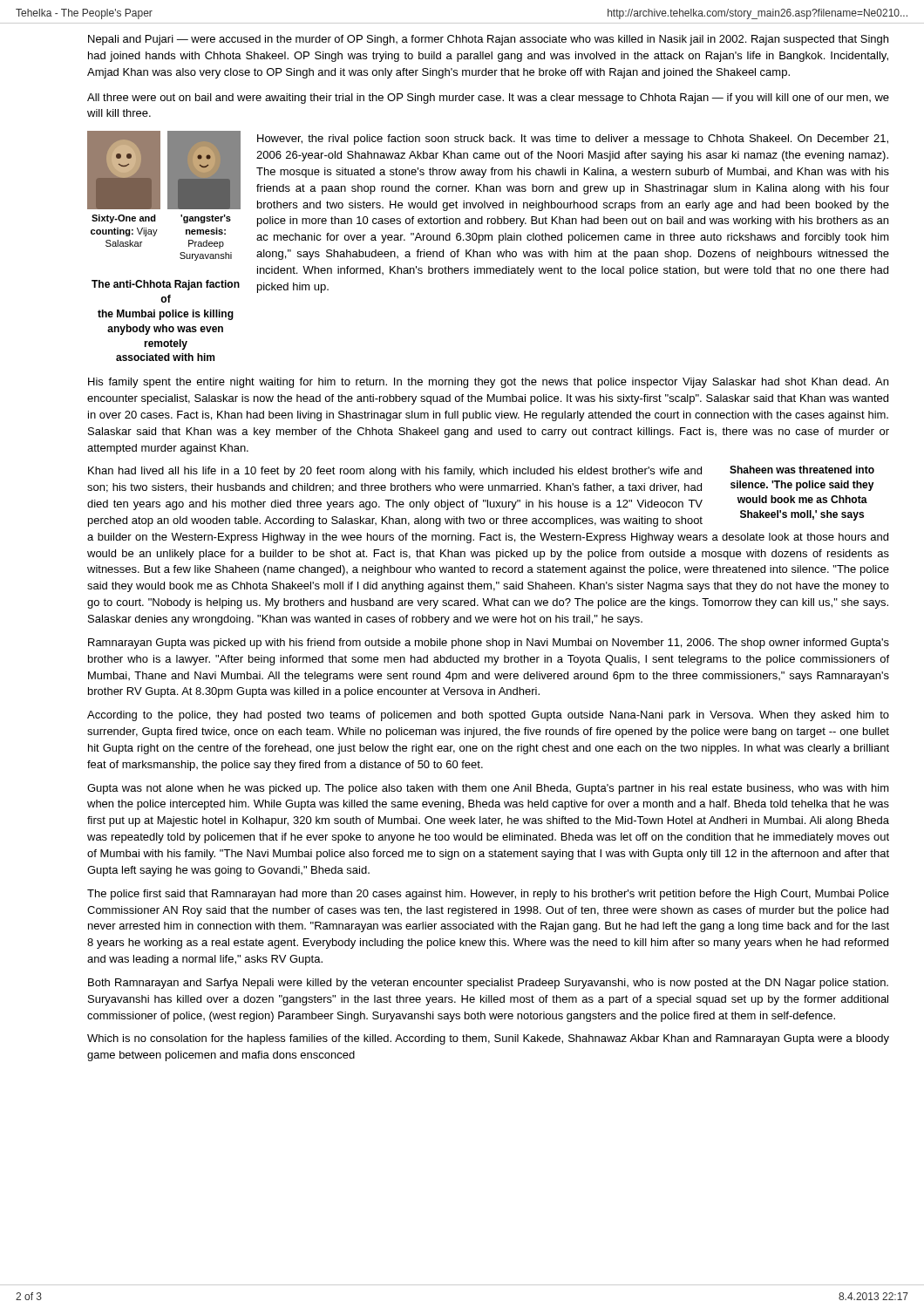Click the passage that begins "His family spent the entire night waiting for"
Screen dimensions: 1308x924
coord(488,415)
